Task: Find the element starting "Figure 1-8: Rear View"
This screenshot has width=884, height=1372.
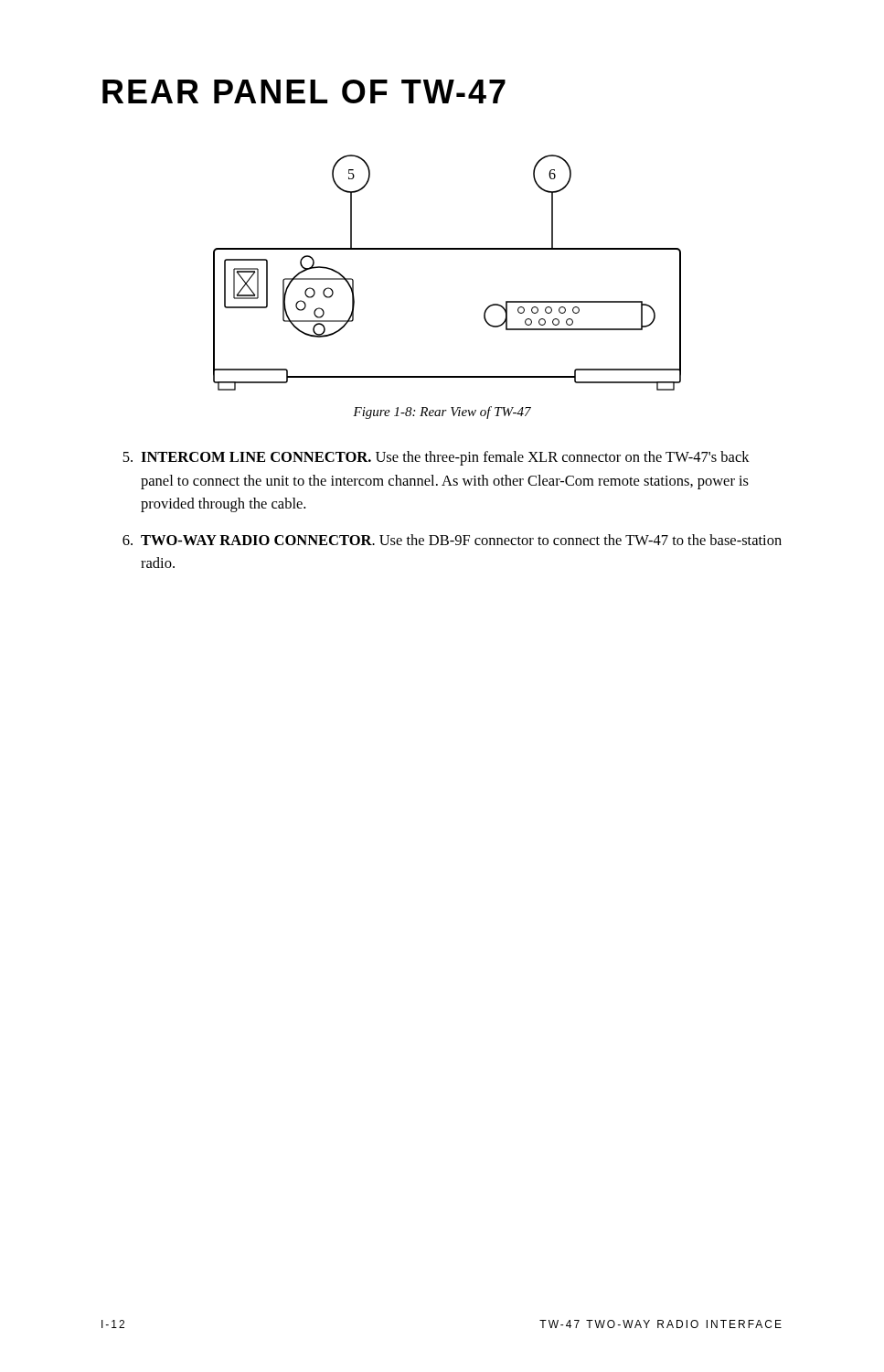Action: click(442, 412)
